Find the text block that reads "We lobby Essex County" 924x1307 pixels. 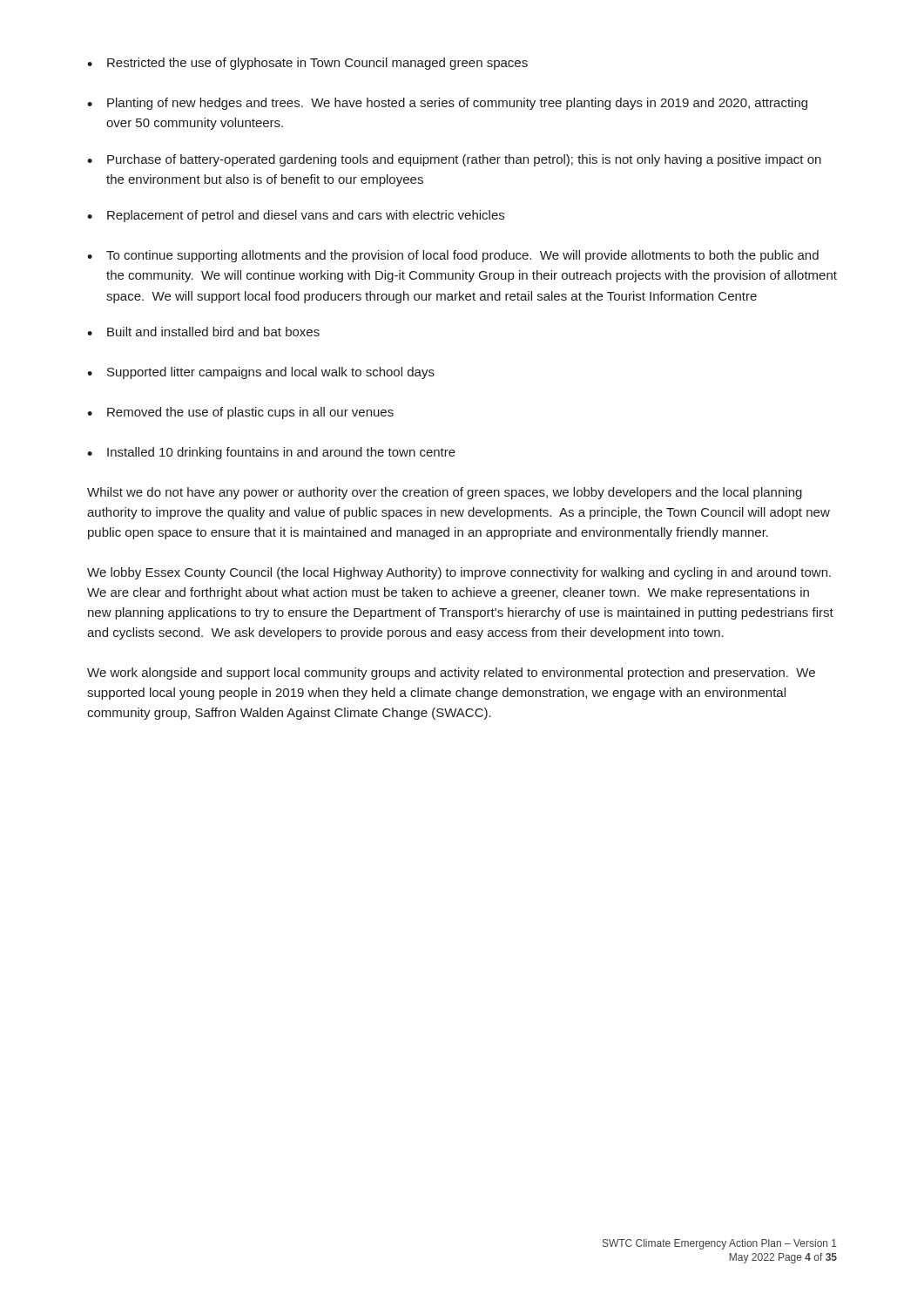[461, 602]
